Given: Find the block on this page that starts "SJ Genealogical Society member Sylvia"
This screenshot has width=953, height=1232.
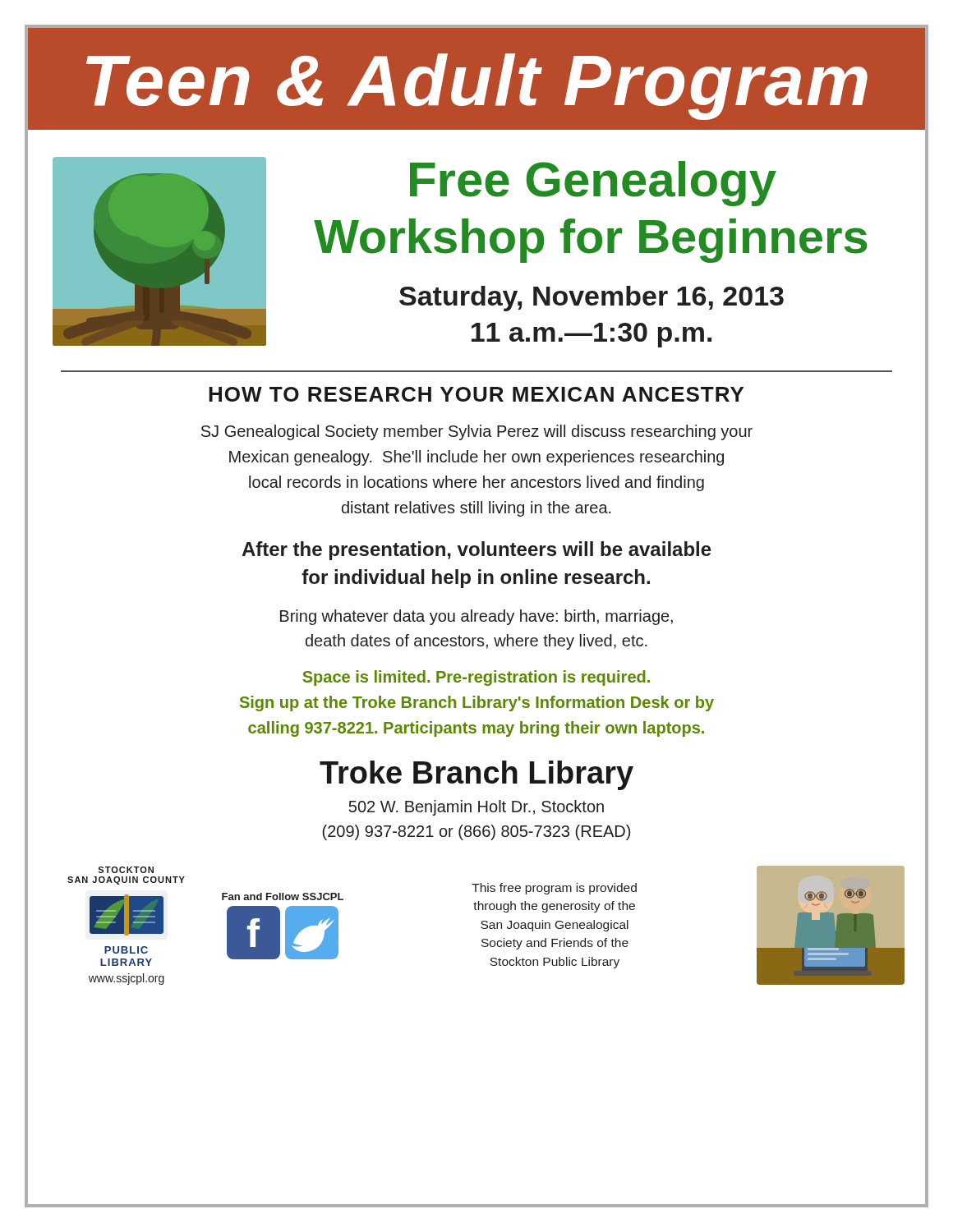Looking at the screenshot, I should click(476, 469).
